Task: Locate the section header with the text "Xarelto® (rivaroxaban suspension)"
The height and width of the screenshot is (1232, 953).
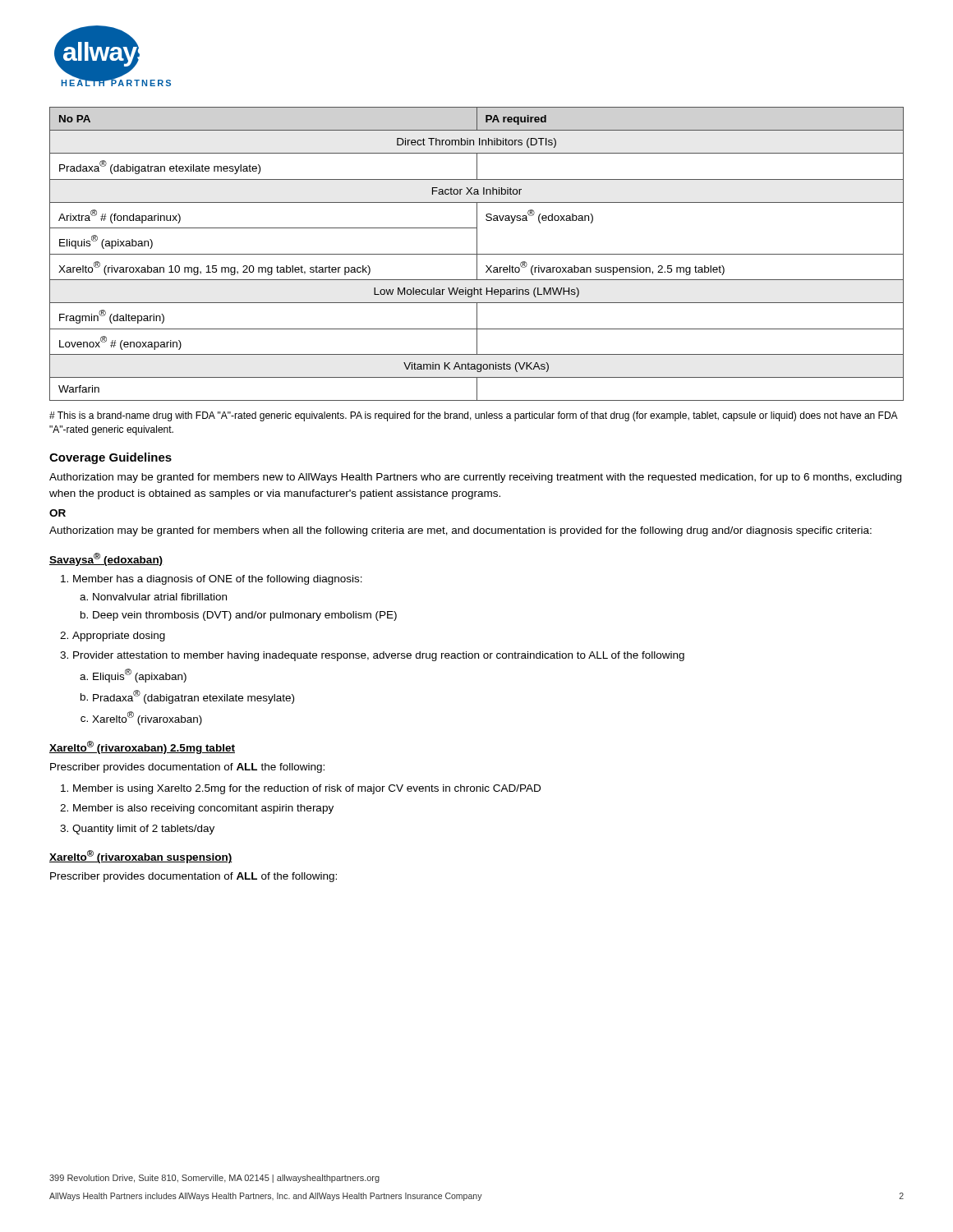Action: coord(141,856)
